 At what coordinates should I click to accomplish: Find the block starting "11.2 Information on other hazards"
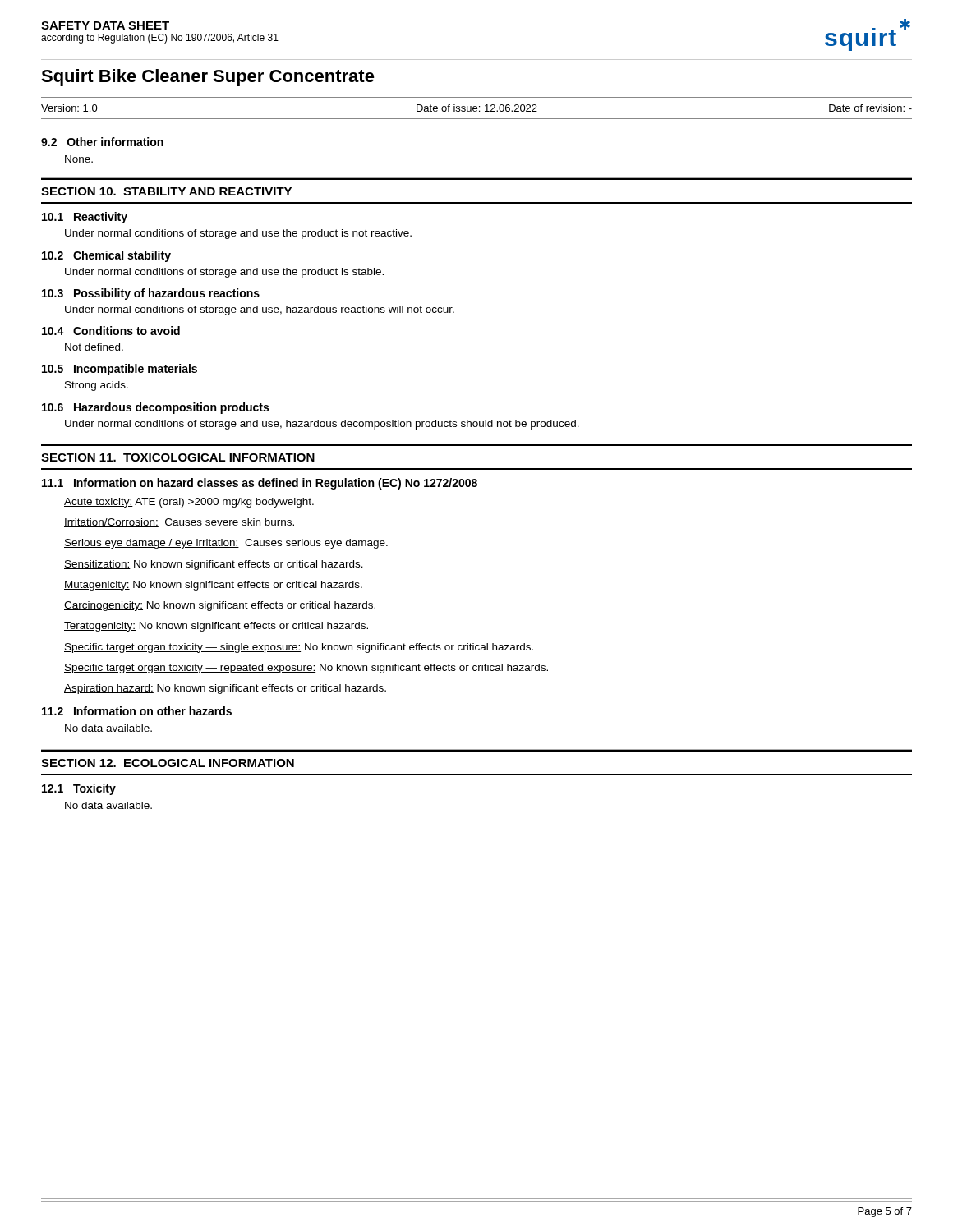pos(137,711)
